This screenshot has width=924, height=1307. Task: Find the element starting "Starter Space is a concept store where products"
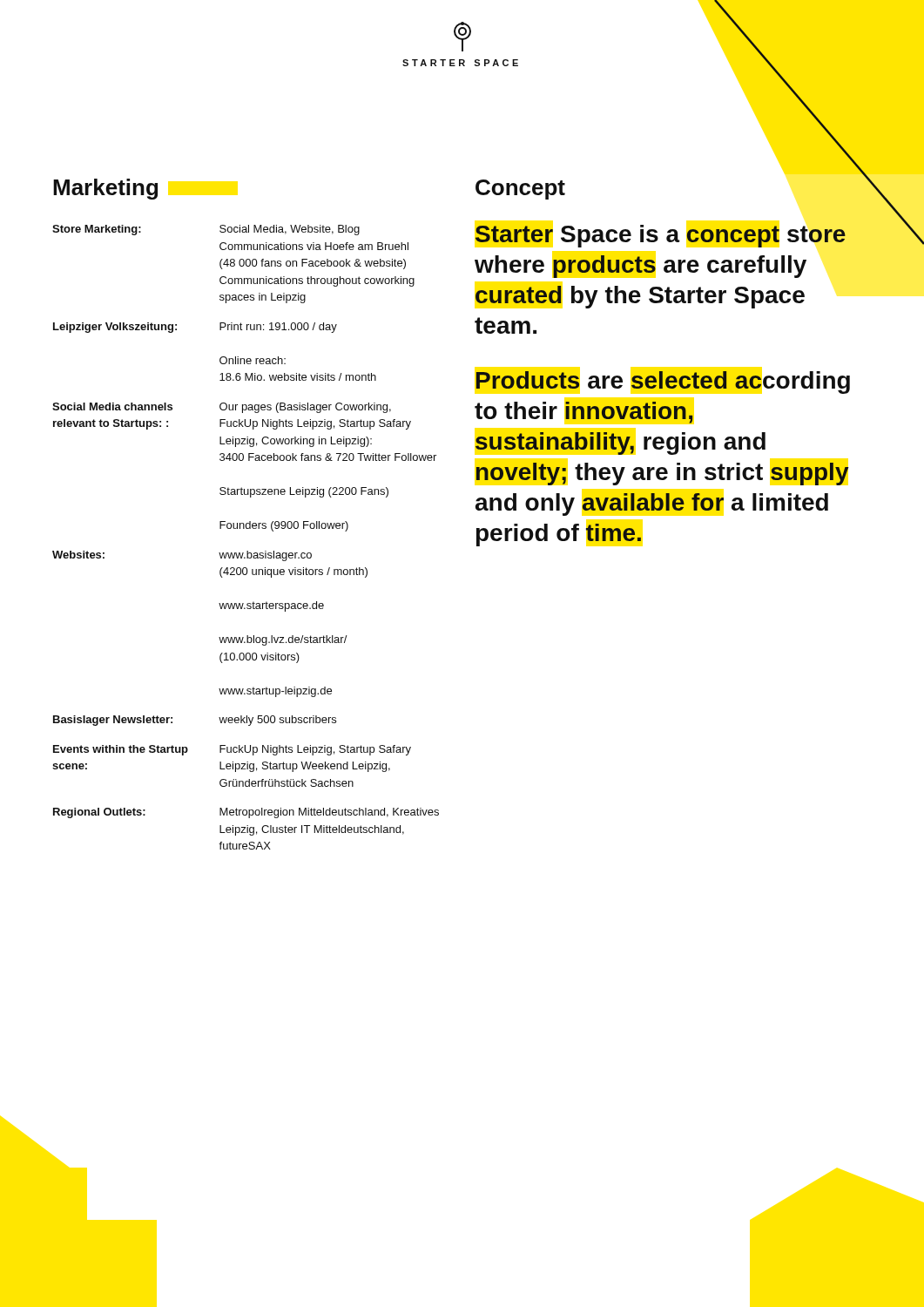point(660,280)
